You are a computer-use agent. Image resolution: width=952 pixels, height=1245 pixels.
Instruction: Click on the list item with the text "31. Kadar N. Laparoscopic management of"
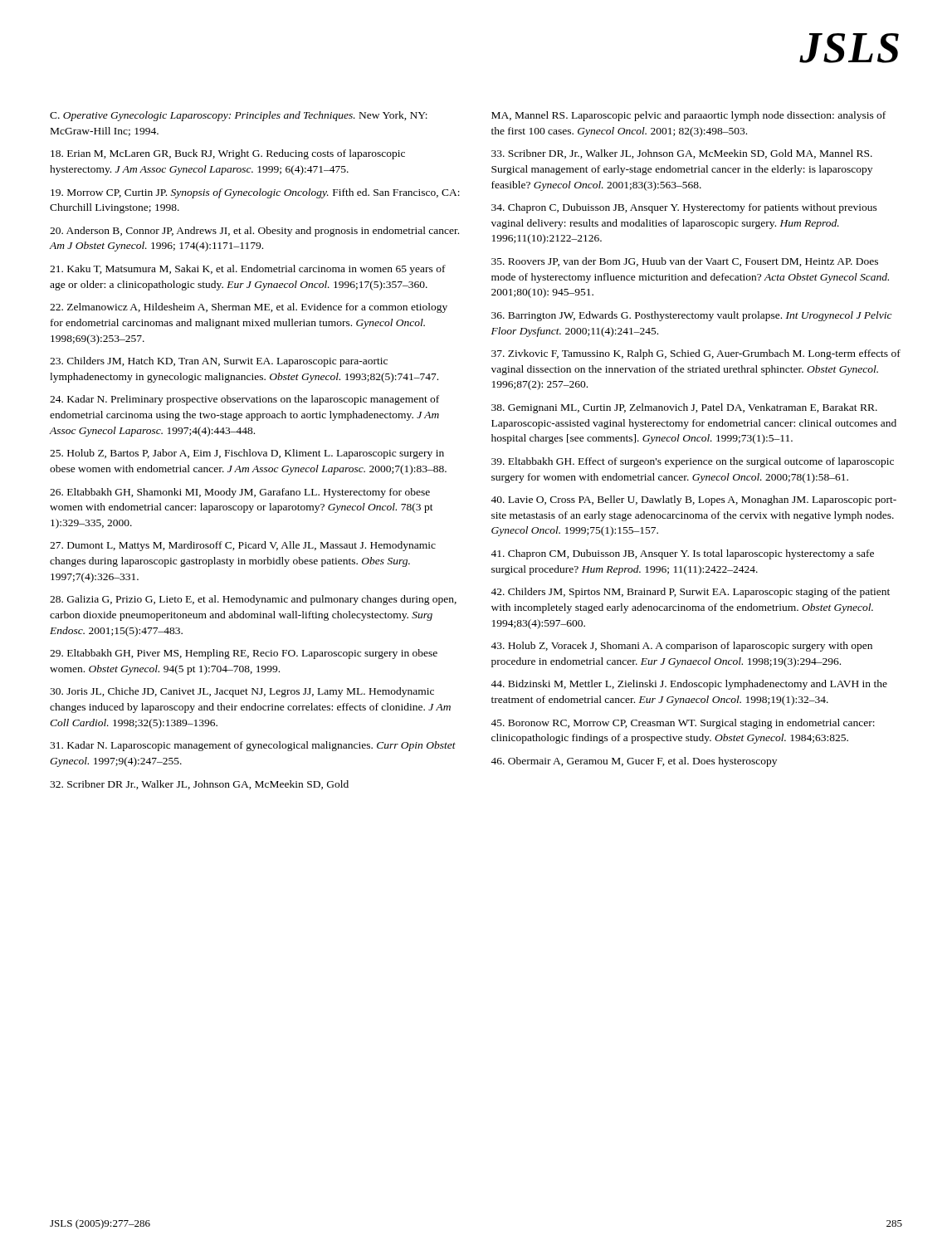coord(253,753)
